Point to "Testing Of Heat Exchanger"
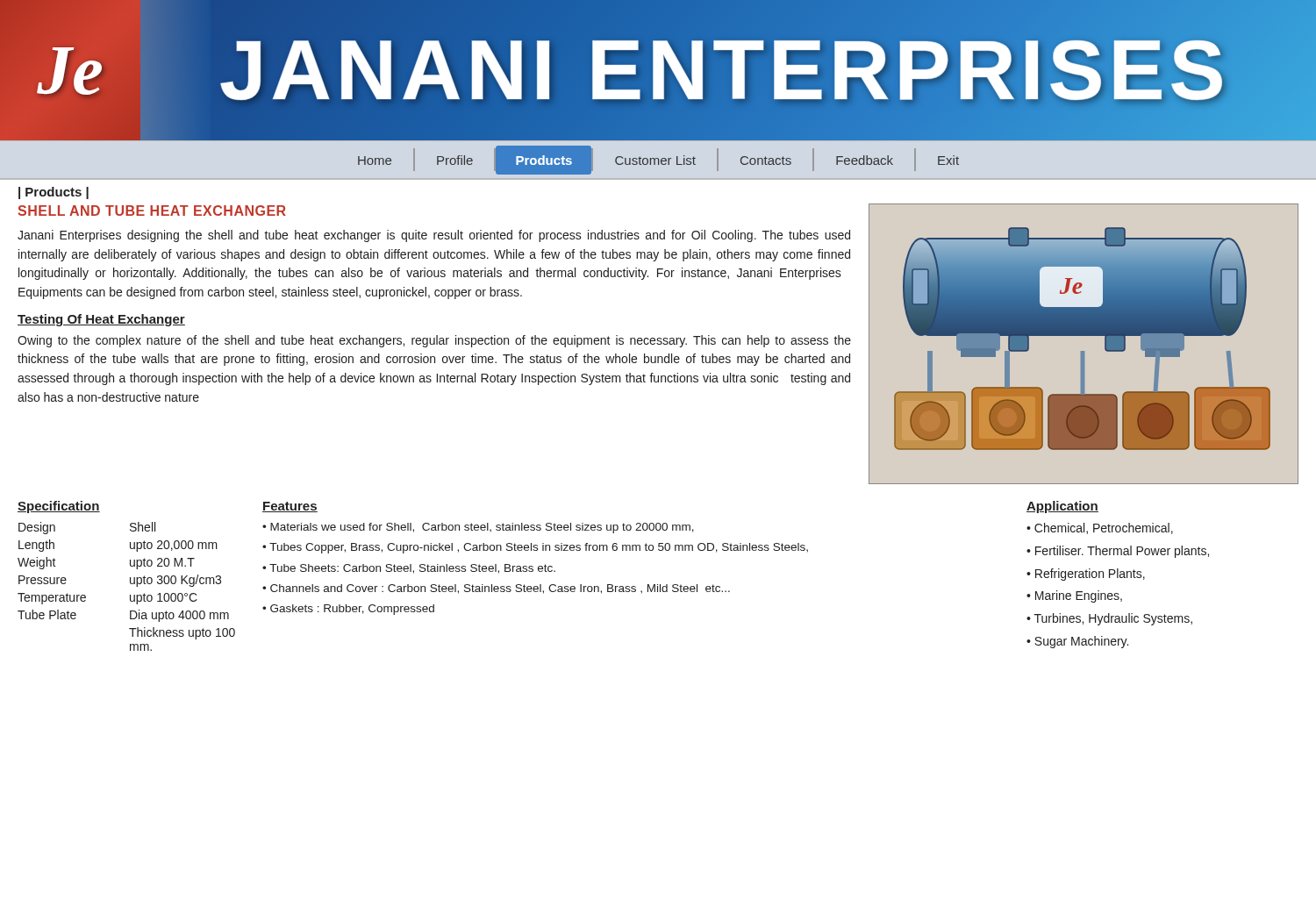Viewport: 1316px width, 921px height. click(x=101, y=319)
